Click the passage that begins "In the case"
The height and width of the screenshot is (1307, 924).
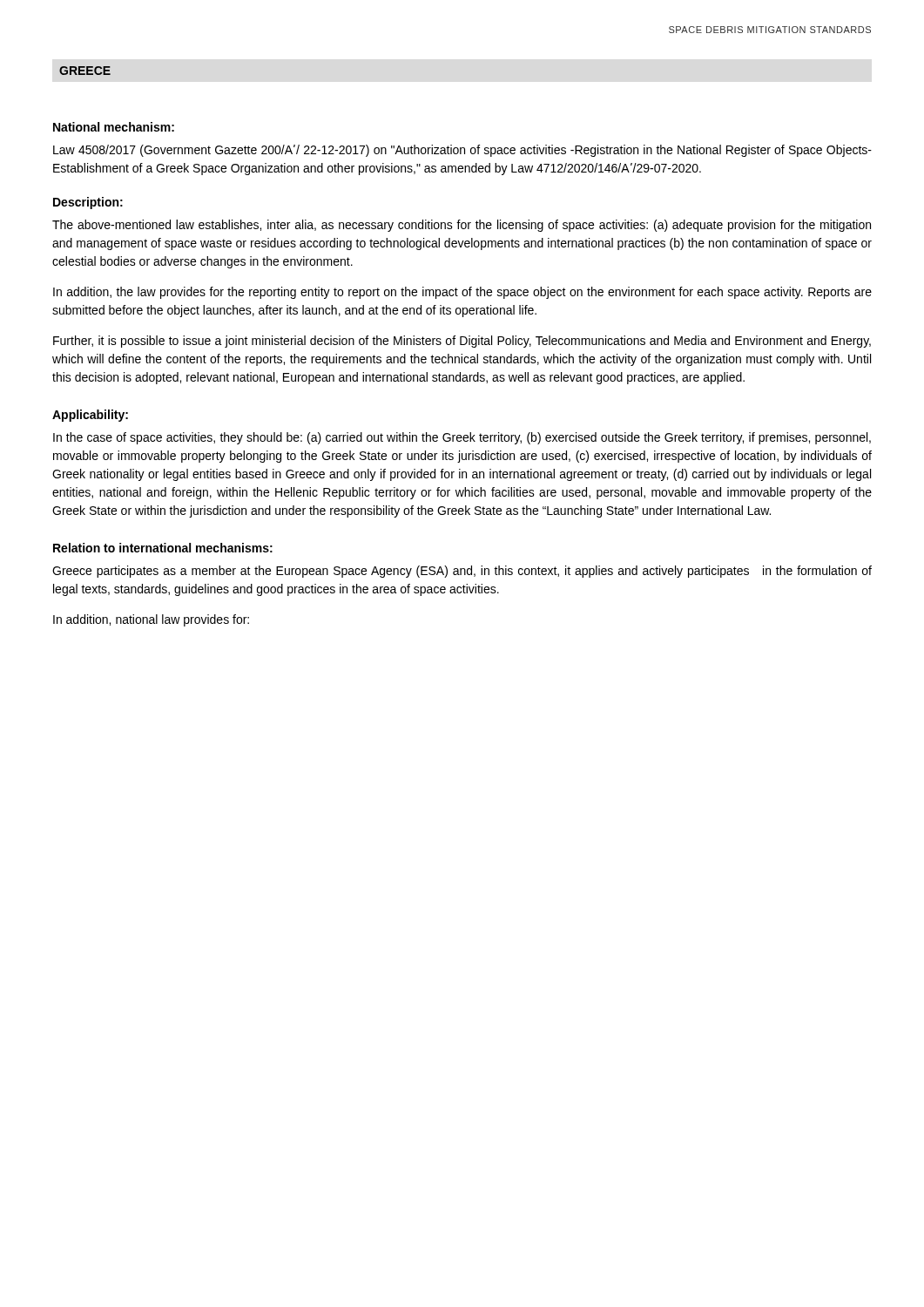click(x=462, y=474)
